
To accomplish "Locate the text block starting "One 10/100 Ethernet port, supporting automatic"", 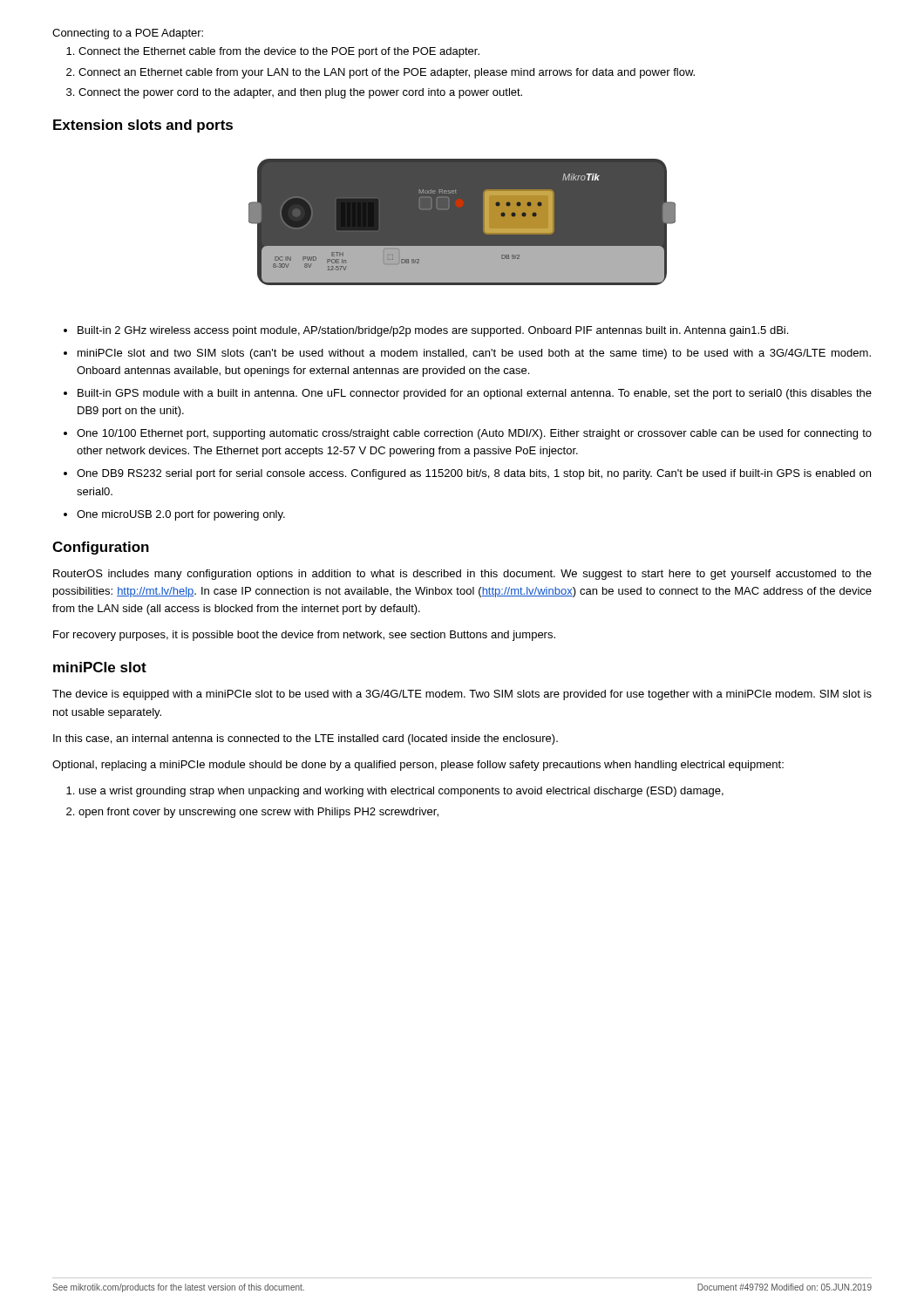I will 474,442.
